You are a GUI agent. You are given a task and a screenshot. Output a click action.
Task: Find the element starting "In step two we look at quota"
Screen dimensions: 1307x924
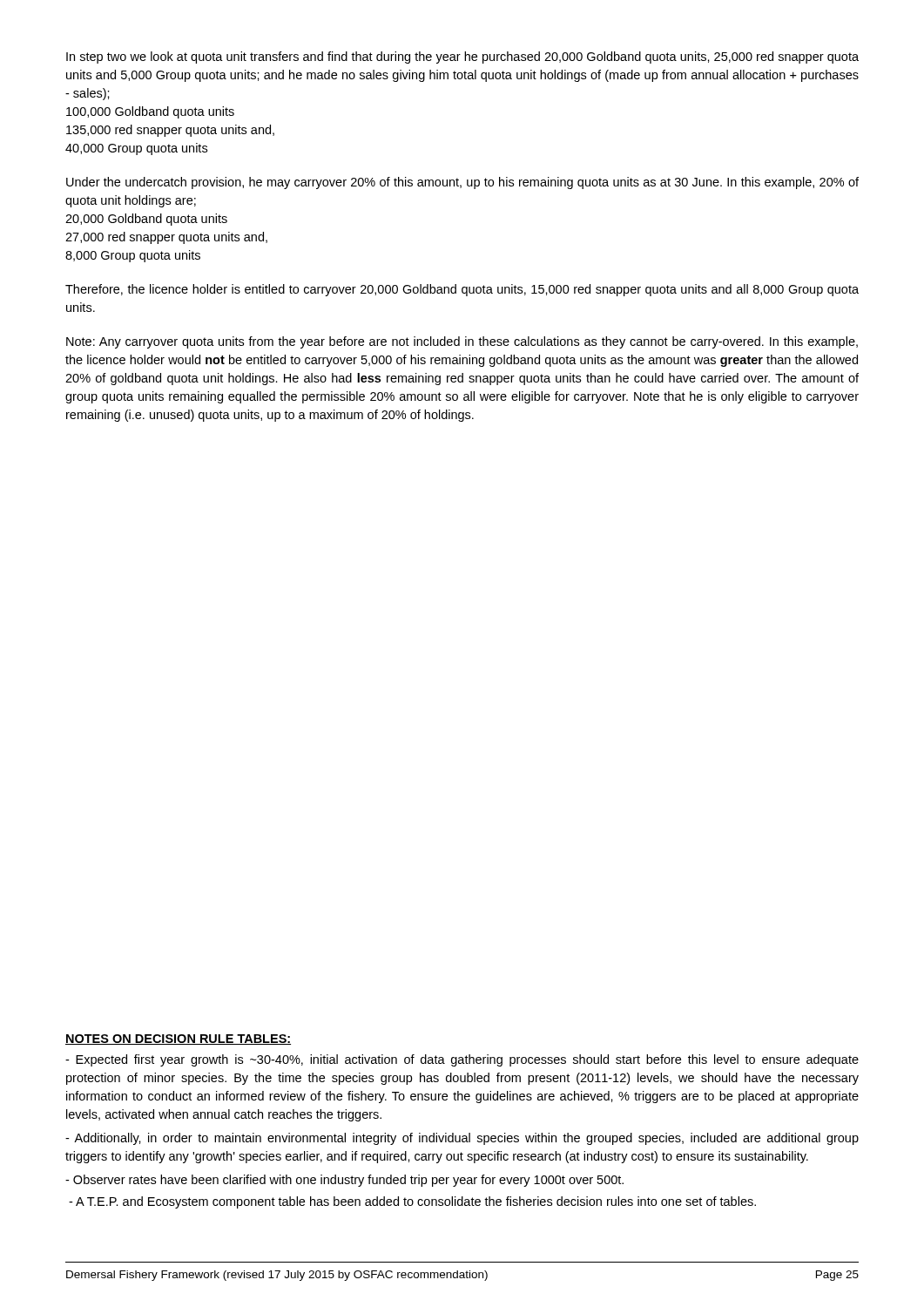click(x=462, y=58)
